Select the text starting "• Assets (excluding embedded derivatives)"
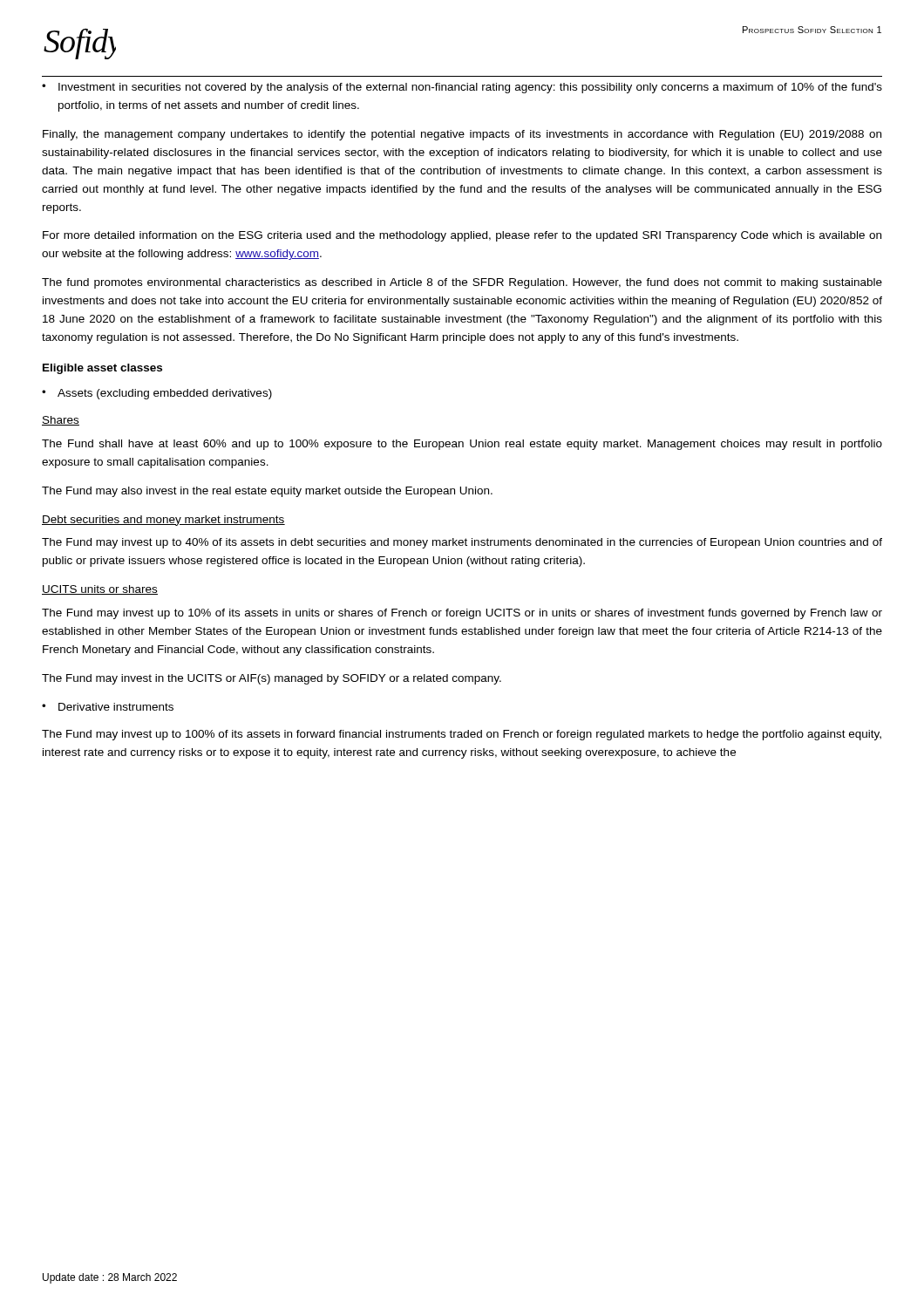Screen dimensions: 1308x924 click(157, 394)
